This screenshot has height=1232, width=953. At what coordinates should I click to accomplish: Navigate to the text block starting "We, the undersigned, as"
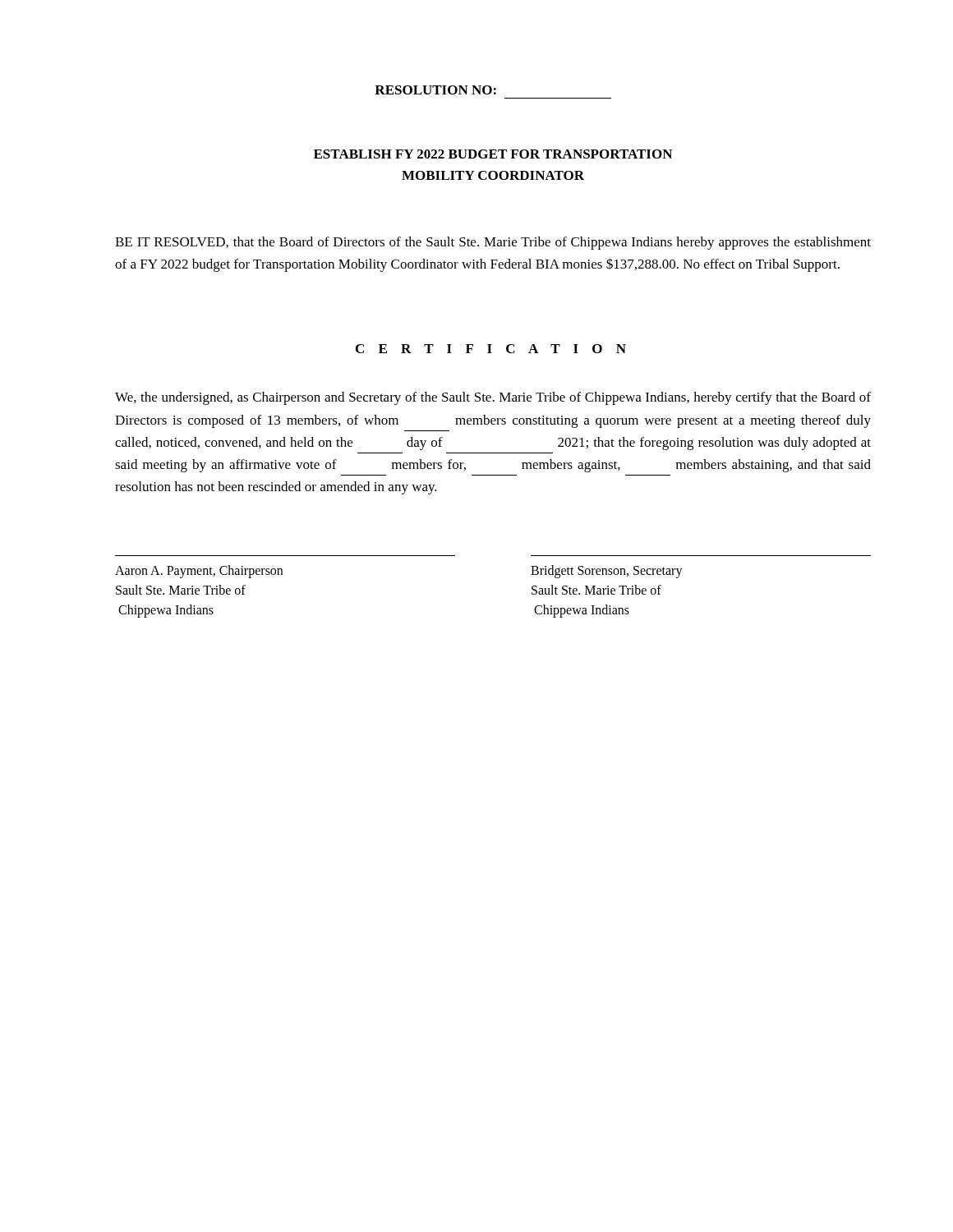pos(493,442)
